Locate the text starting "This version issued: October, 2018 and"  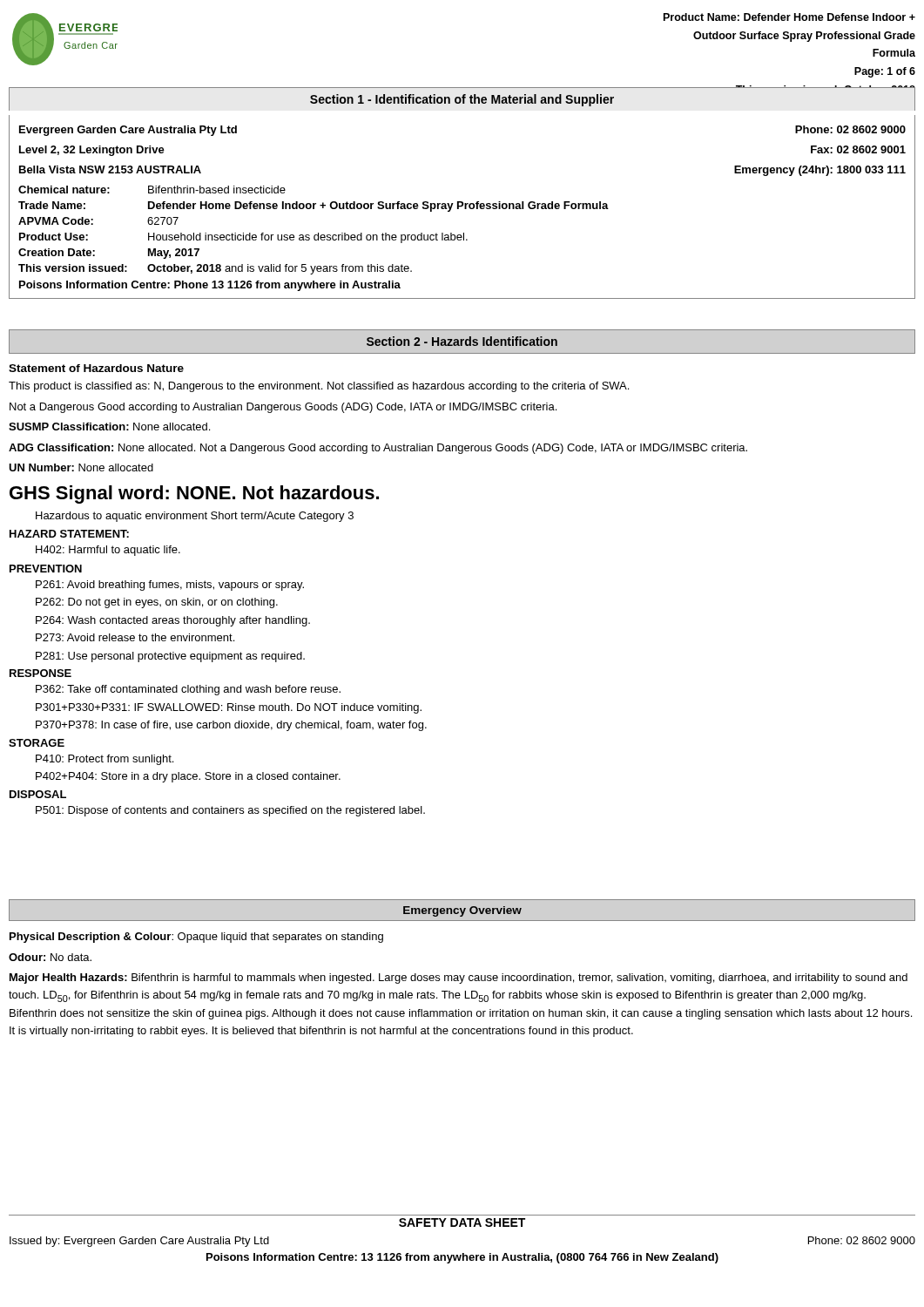[216, 268]
